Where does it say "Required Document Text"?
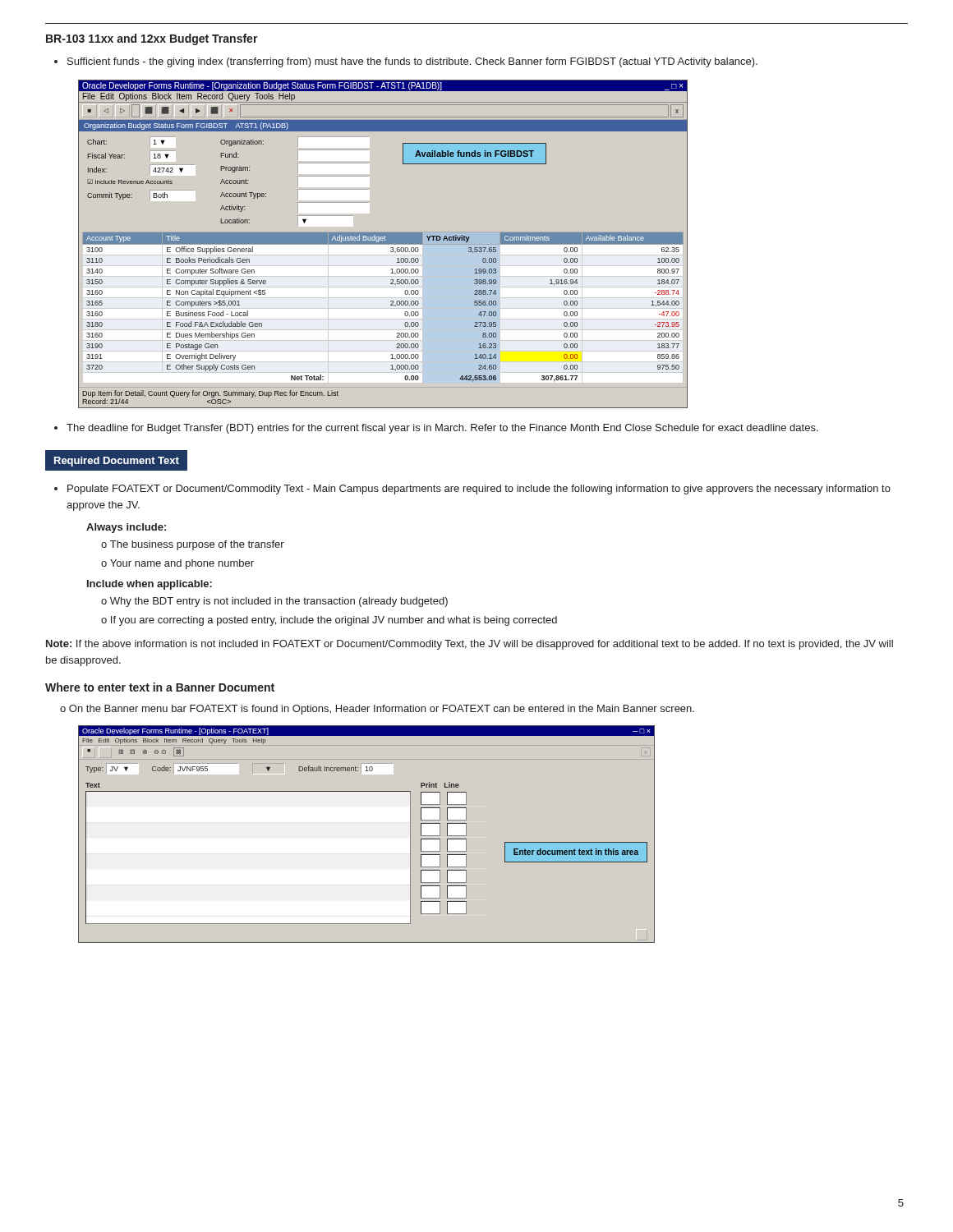 (x=116, y=460)
